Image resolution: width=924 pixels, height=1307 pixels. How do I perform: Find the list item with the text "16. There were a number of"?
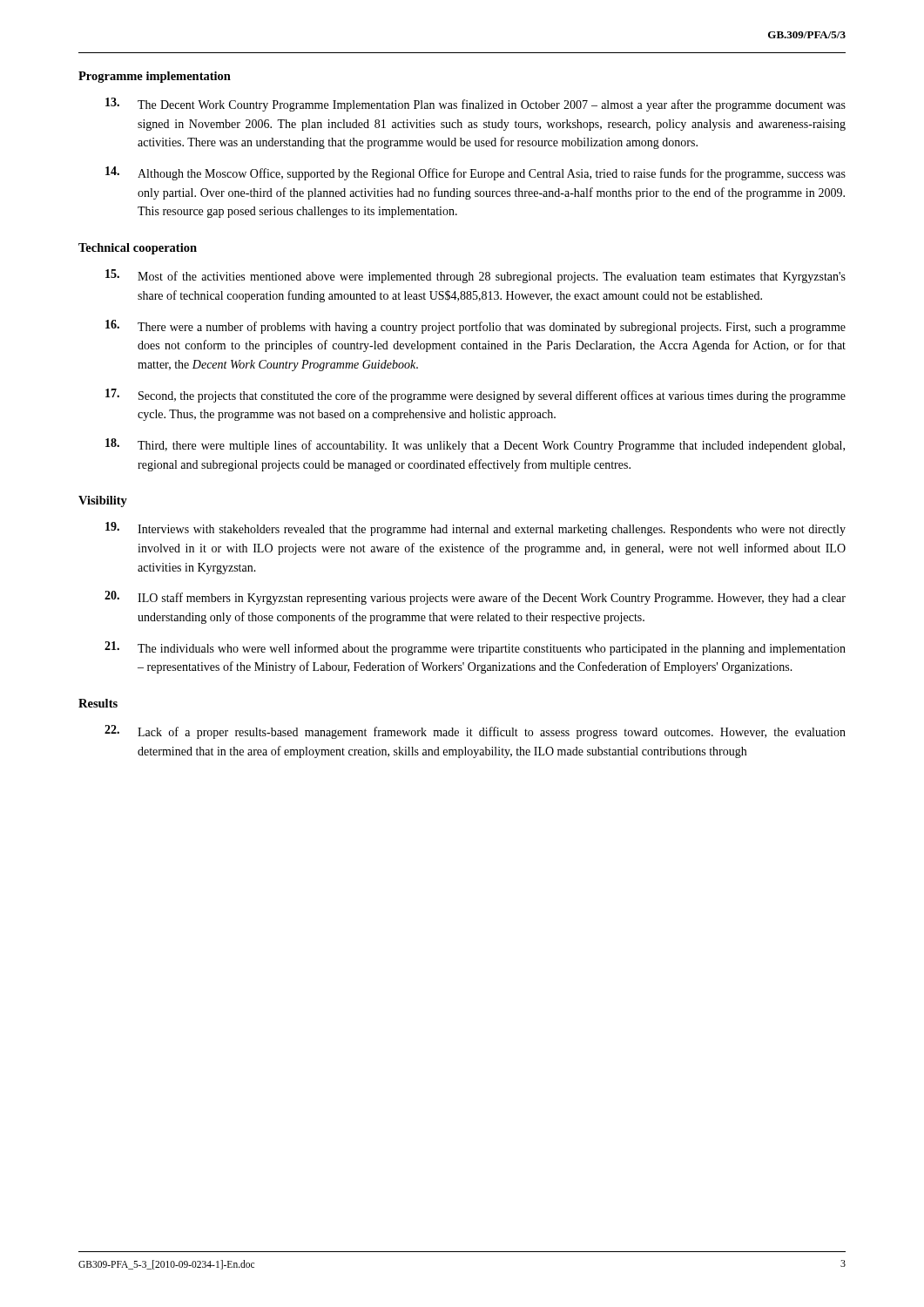(475, 346)
